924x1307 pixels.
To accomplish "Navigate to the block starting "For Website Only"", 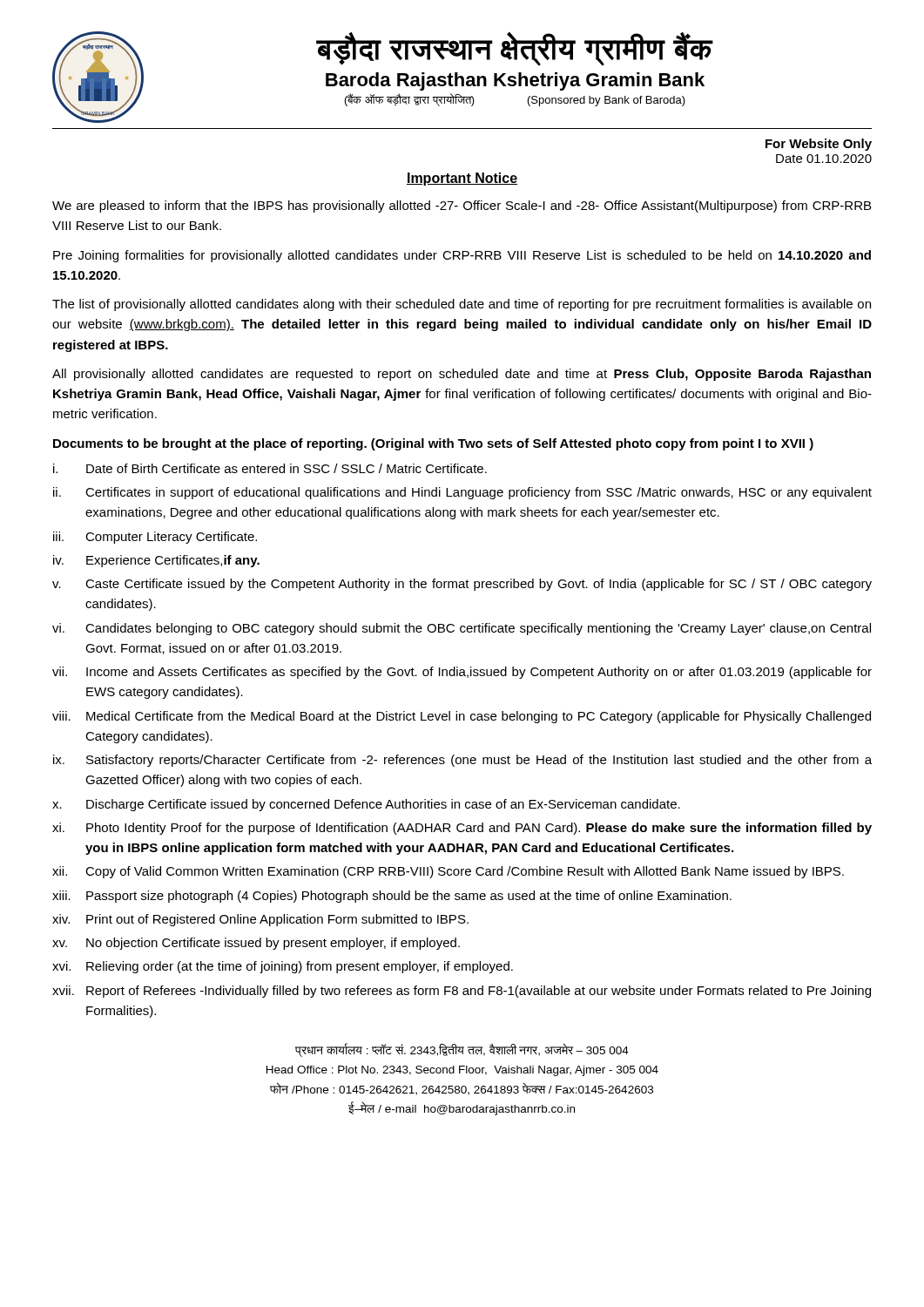I will (x=818, y=143).
